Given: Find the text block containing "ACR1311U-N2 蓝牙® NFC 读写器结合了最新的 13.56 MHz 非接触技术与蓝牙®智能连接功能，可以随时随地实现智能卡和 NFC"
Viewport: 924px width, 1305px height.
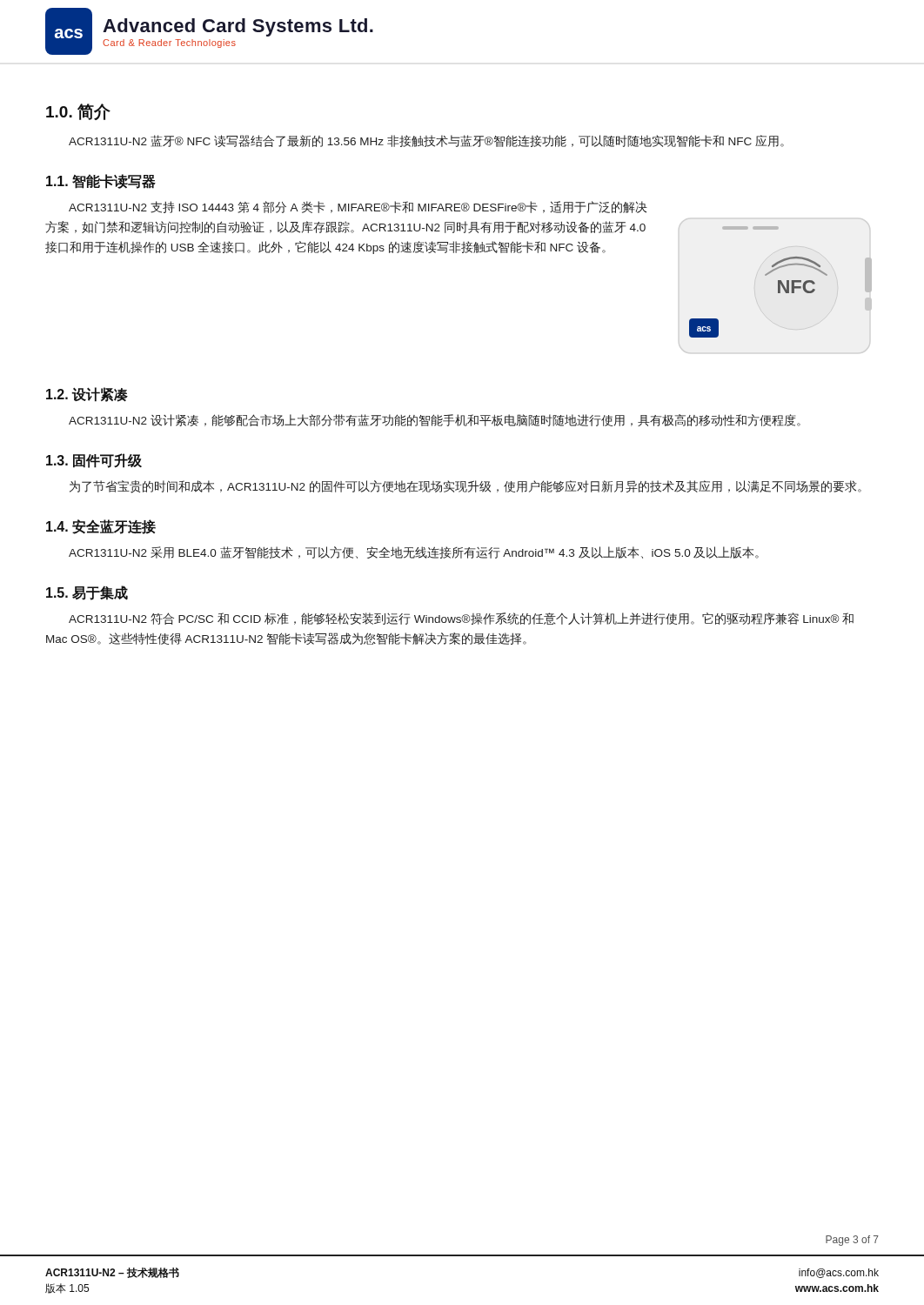Looking at the screenshot, I should pos(430,141).
